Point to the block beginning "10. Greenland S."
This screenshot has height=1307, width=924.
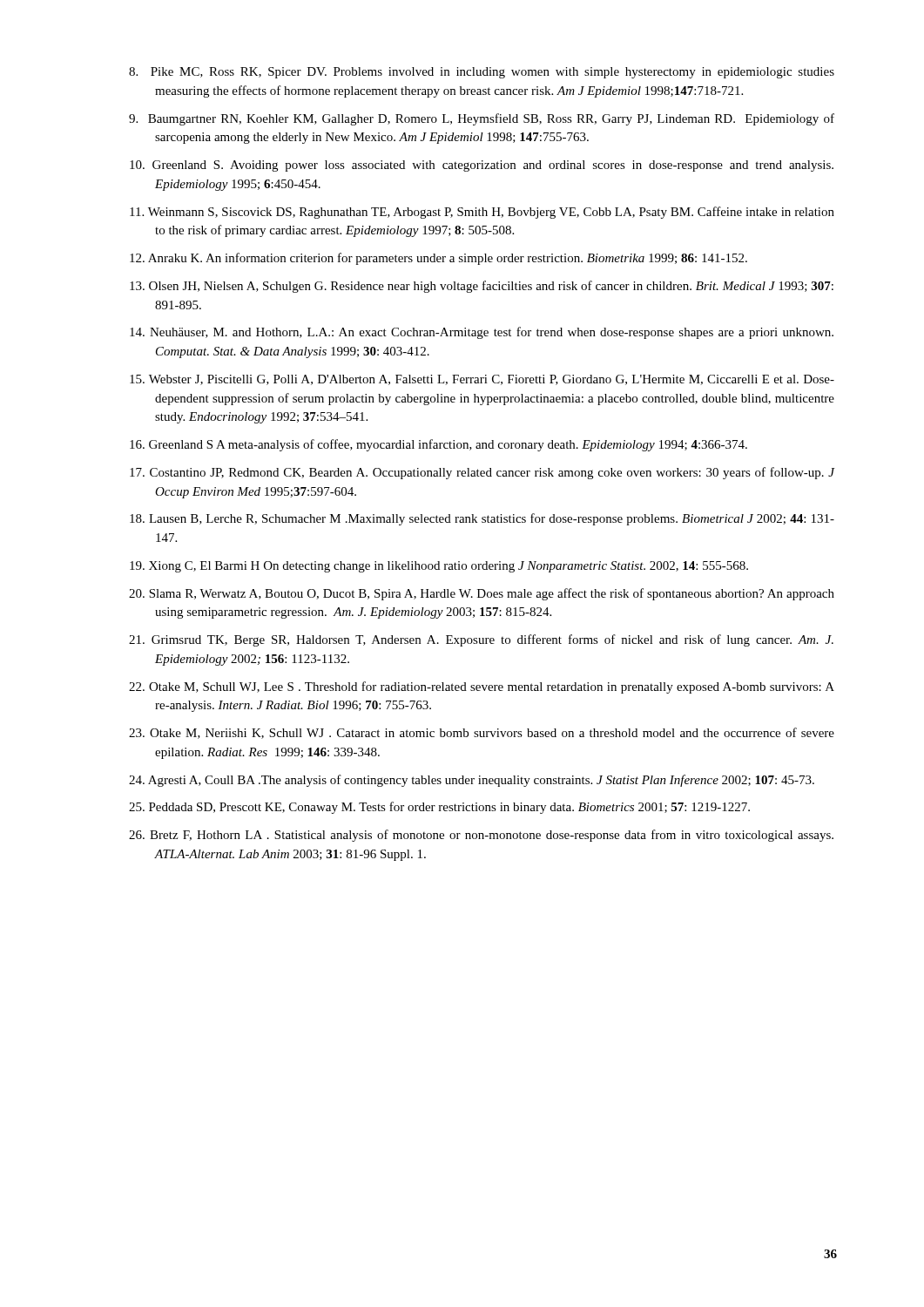[482, 174]
